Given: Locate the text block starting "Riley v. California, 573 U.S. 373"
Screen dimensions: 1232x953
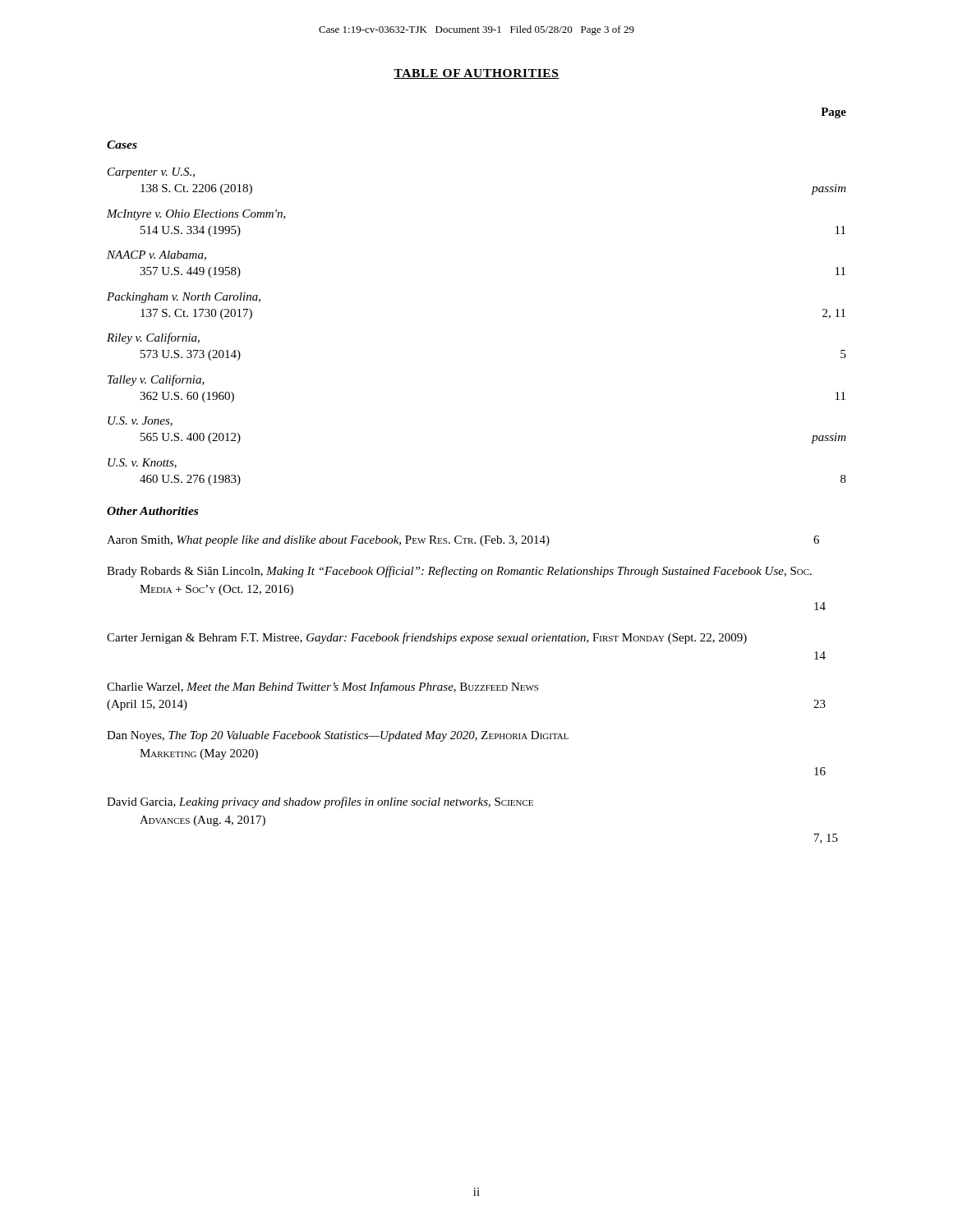Looking at the screenshot, I should (153, 338).
